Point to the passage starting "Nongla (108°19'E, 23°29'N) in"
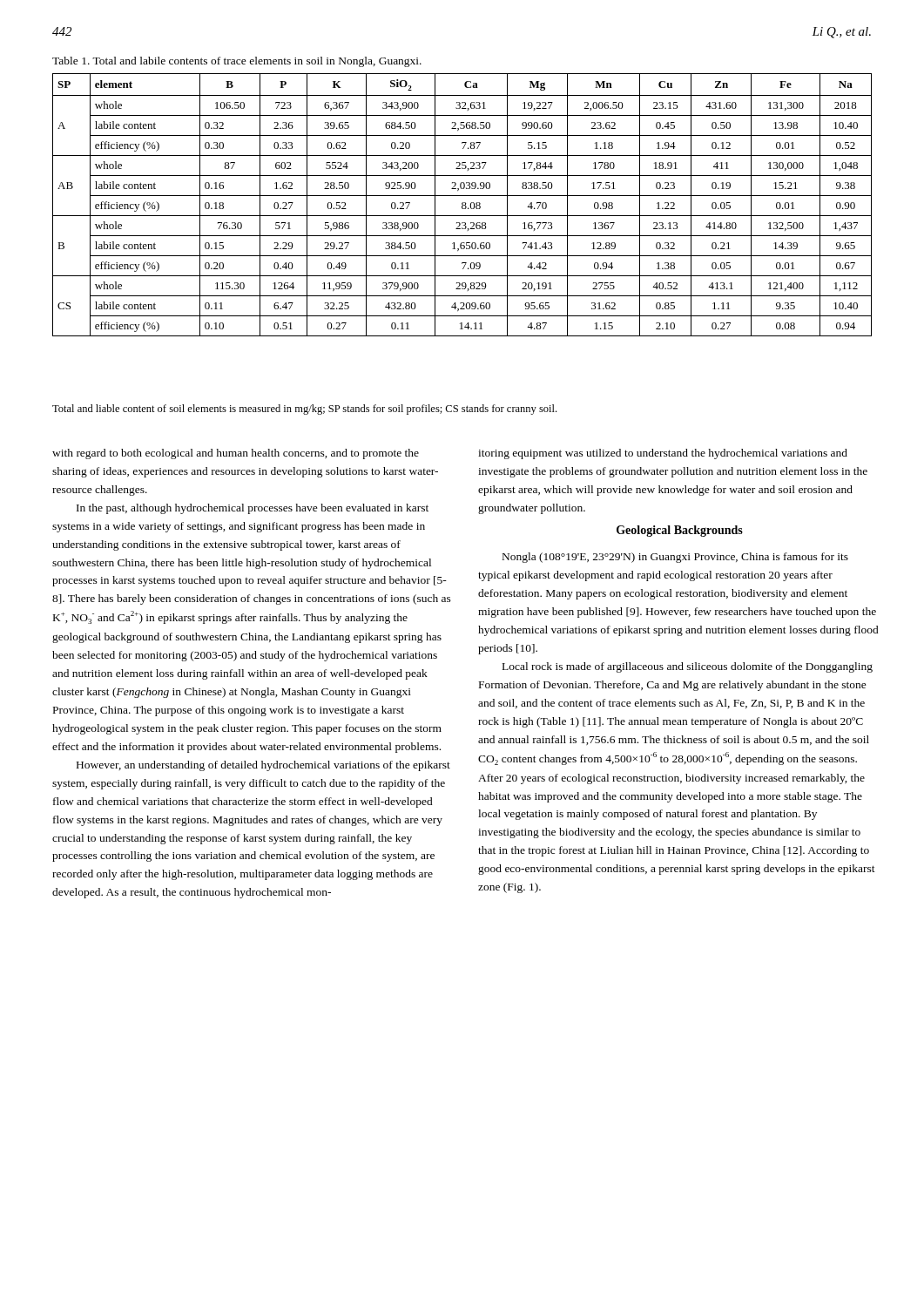Viewport: 924px width, 1307px height. pos(679,603)
